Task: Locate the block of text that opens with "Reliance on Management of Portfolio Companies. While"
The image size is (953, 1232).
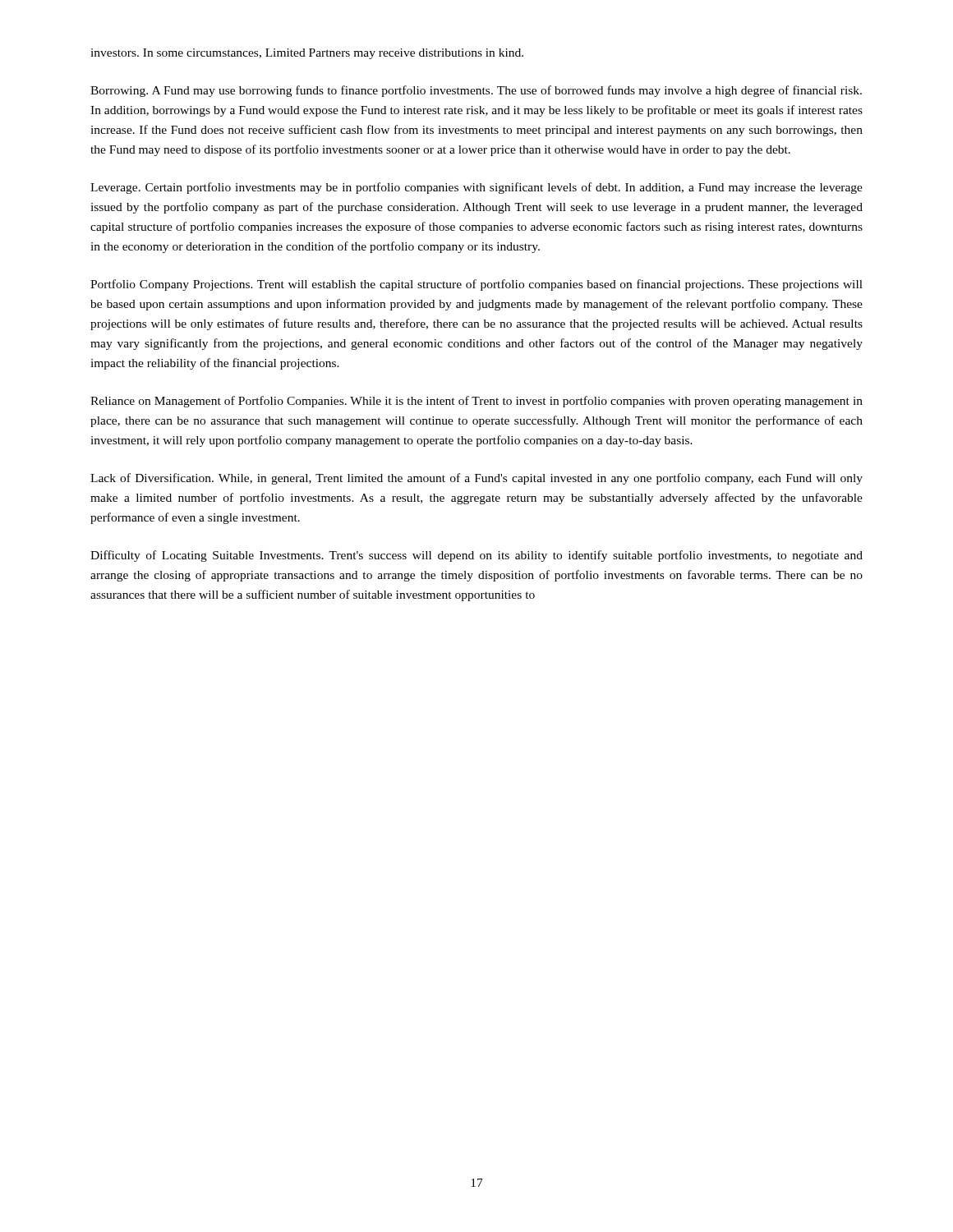Action: coord(476,420)
